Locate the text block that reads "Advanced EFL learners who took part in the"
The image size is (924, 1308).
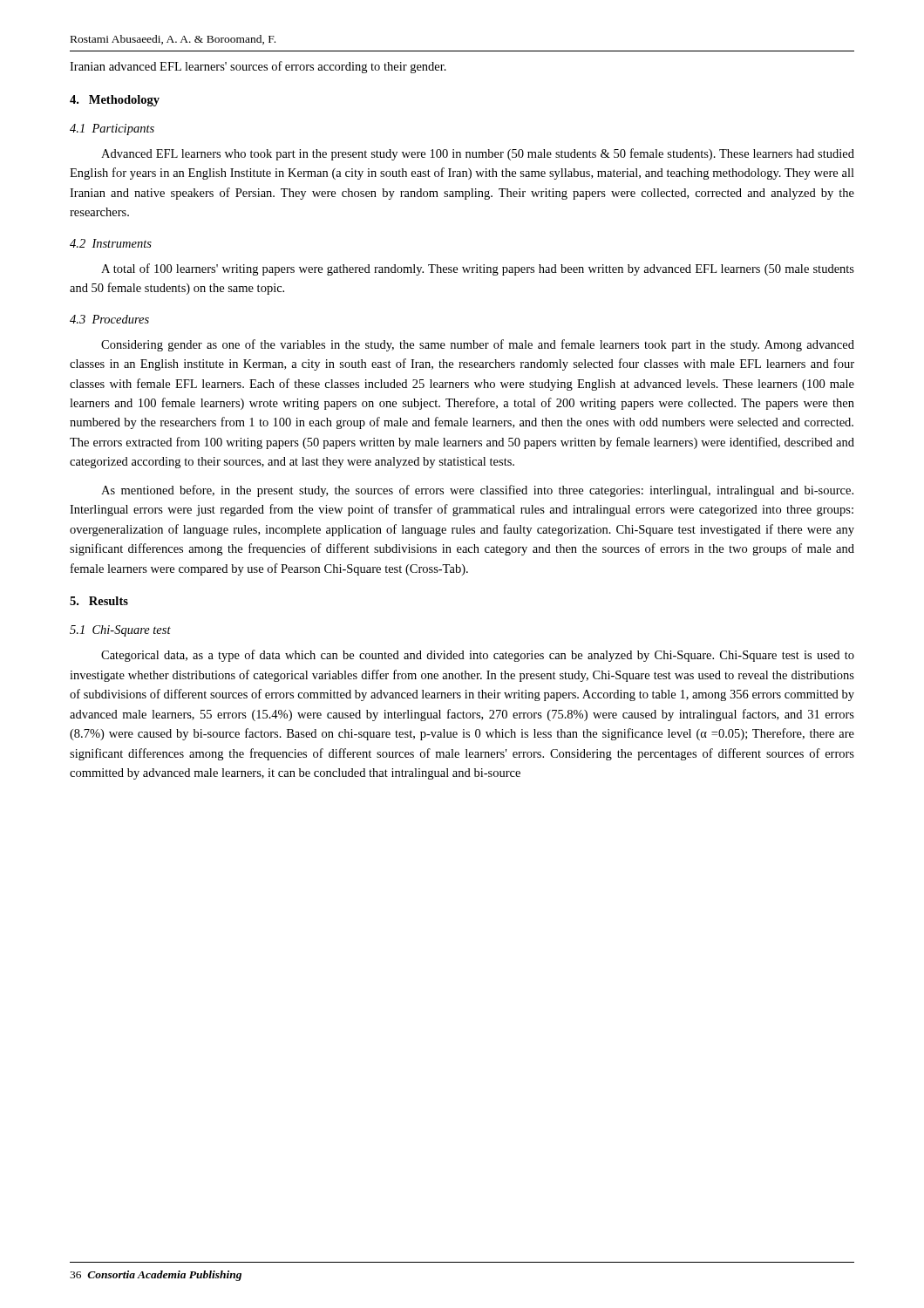tap(462, 183)
